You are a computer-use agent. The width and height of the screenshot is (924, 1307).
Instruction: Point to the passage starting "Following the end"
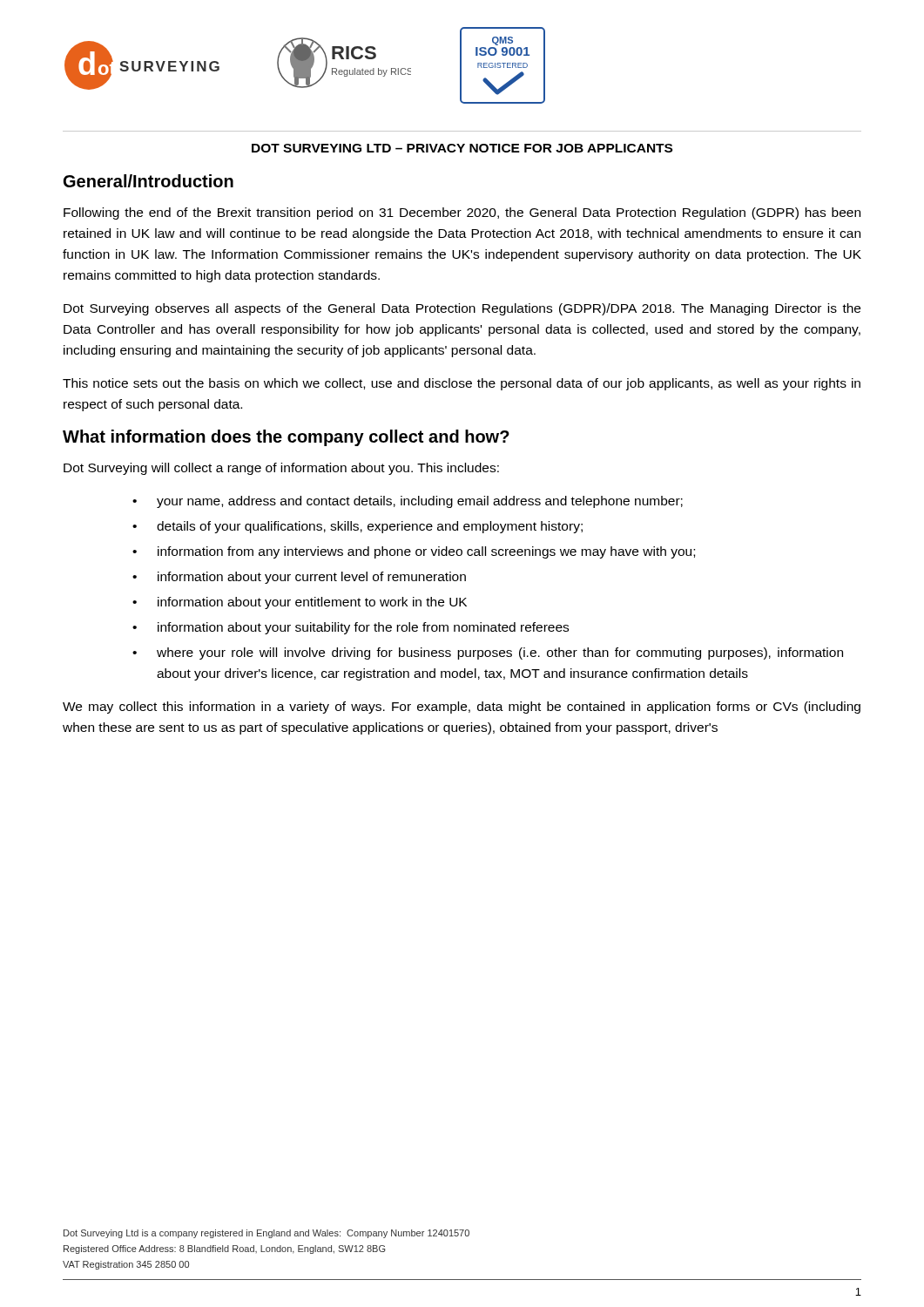462,244
